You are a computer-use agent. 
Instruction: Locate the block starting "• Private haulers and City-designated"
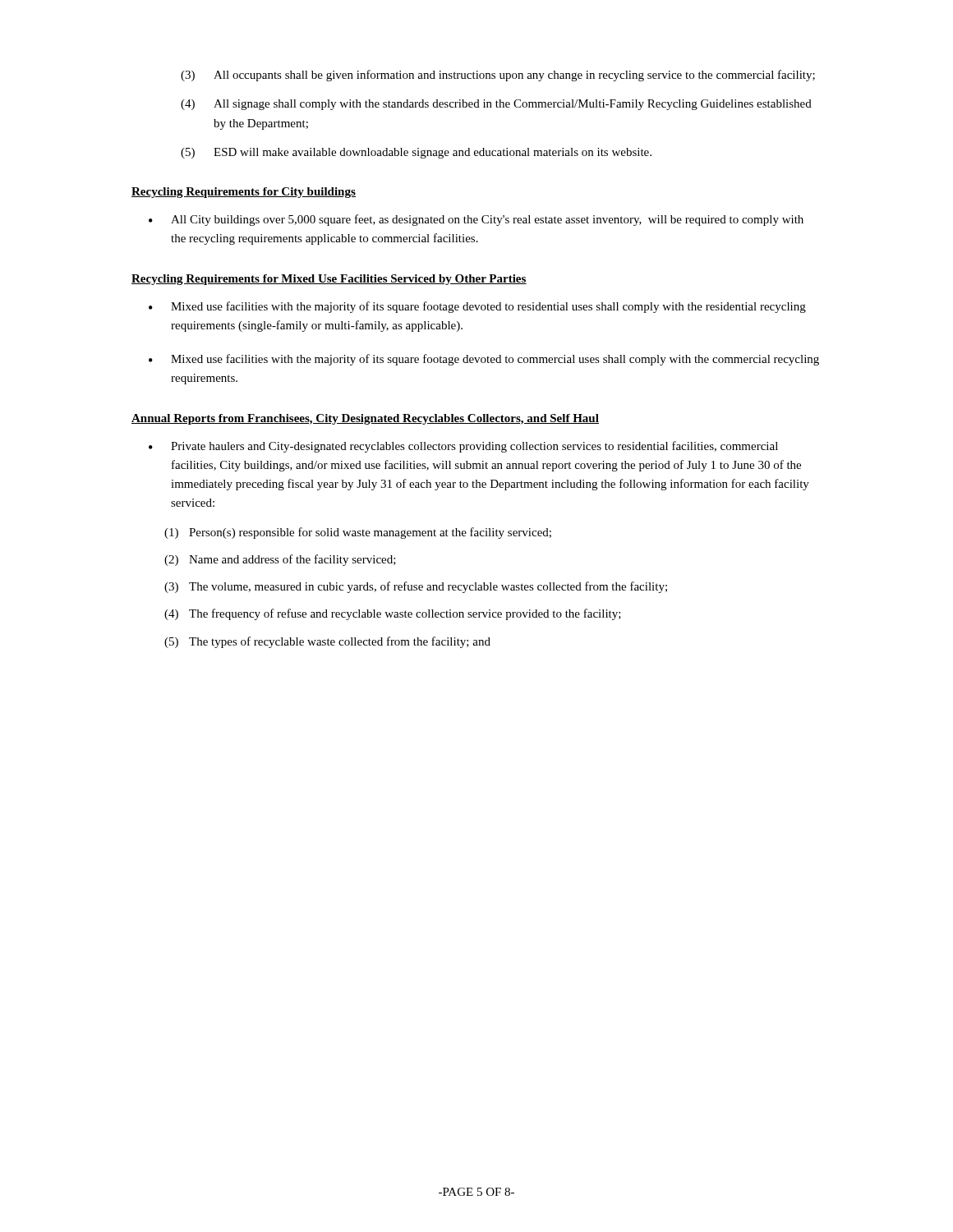[x=485, y=475]
